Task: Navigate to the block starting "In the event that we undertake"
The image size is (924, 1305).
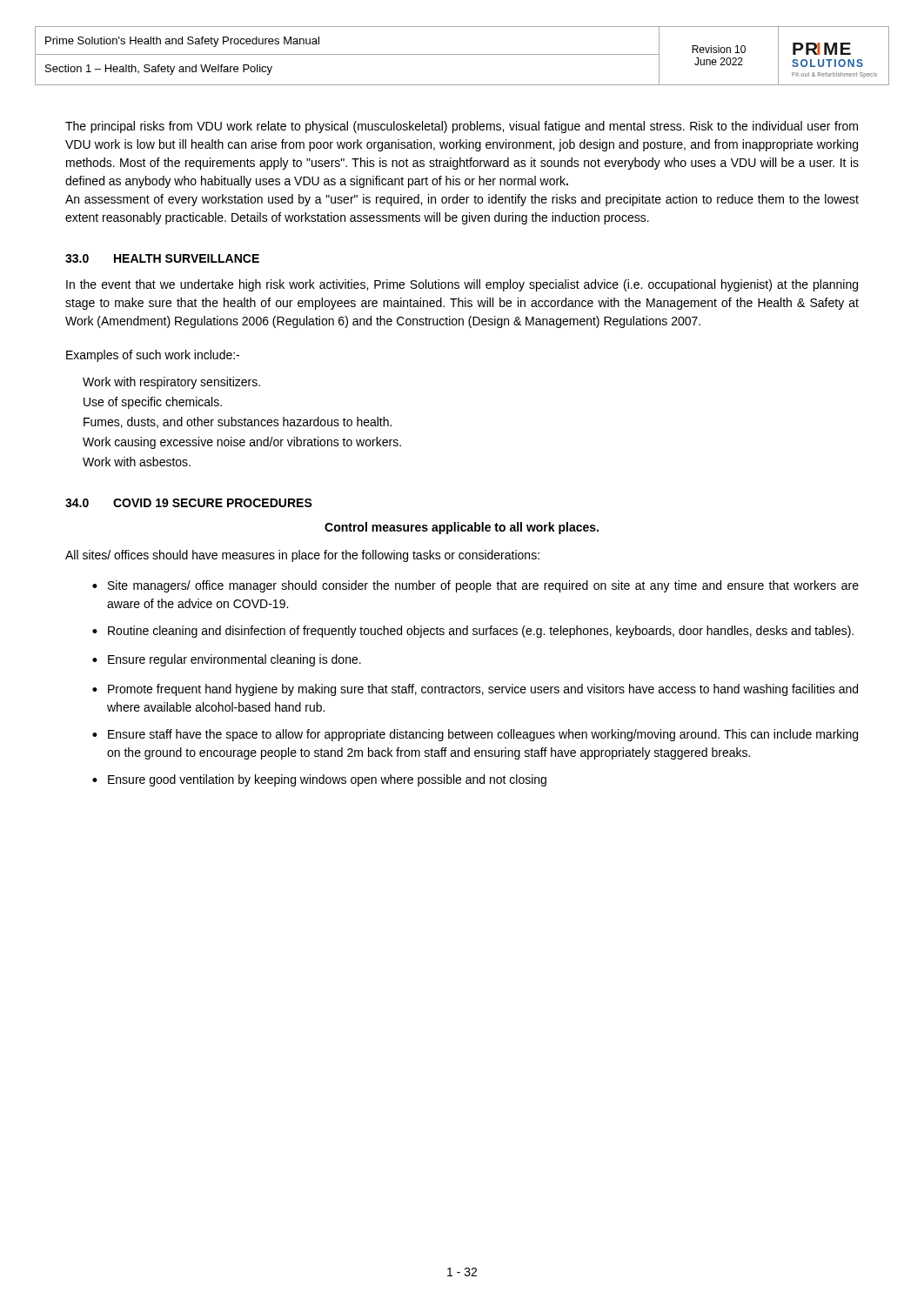Action: click(x=462, y=303)
